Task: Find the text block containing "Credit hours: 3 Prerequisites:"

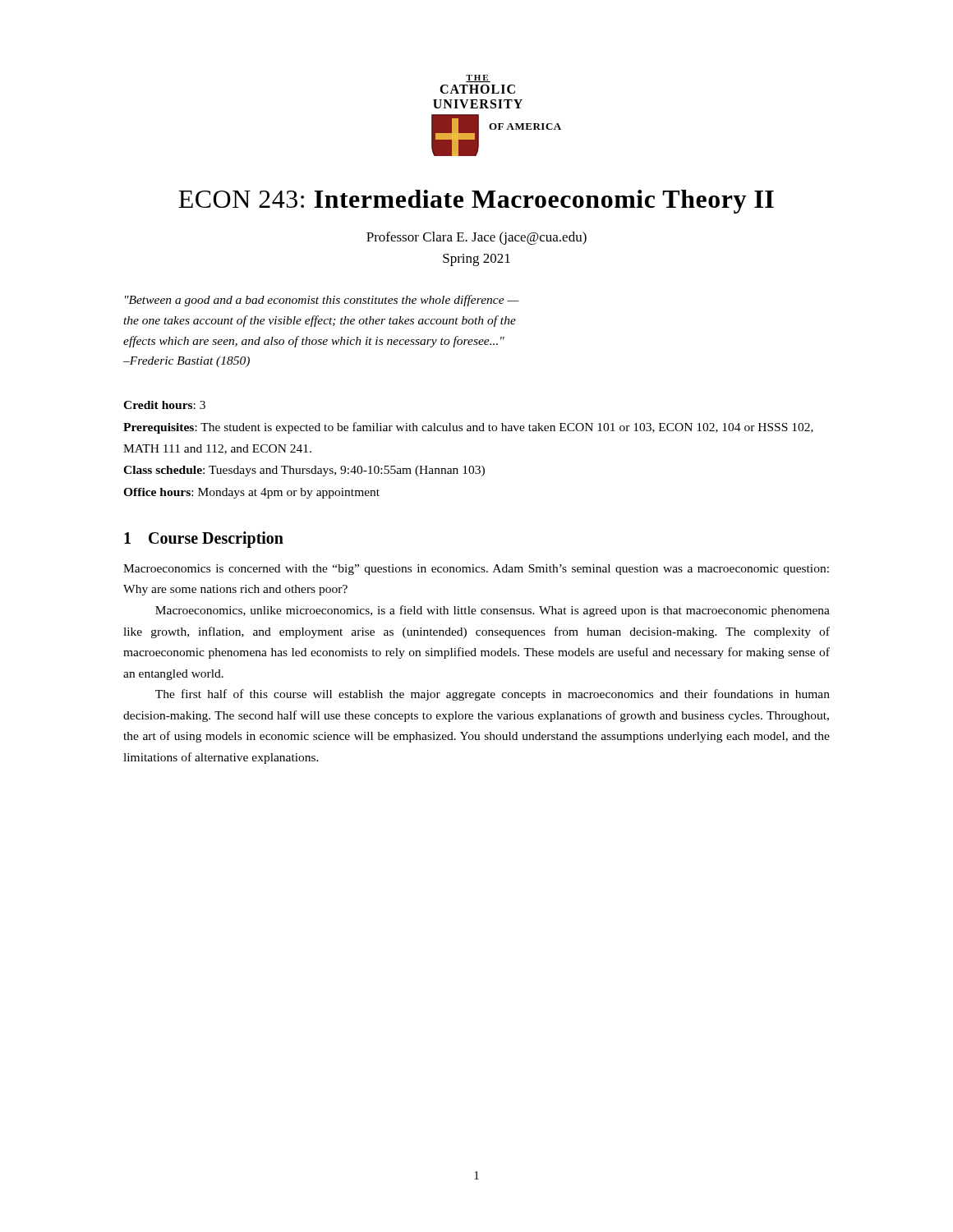Action: 164,405
